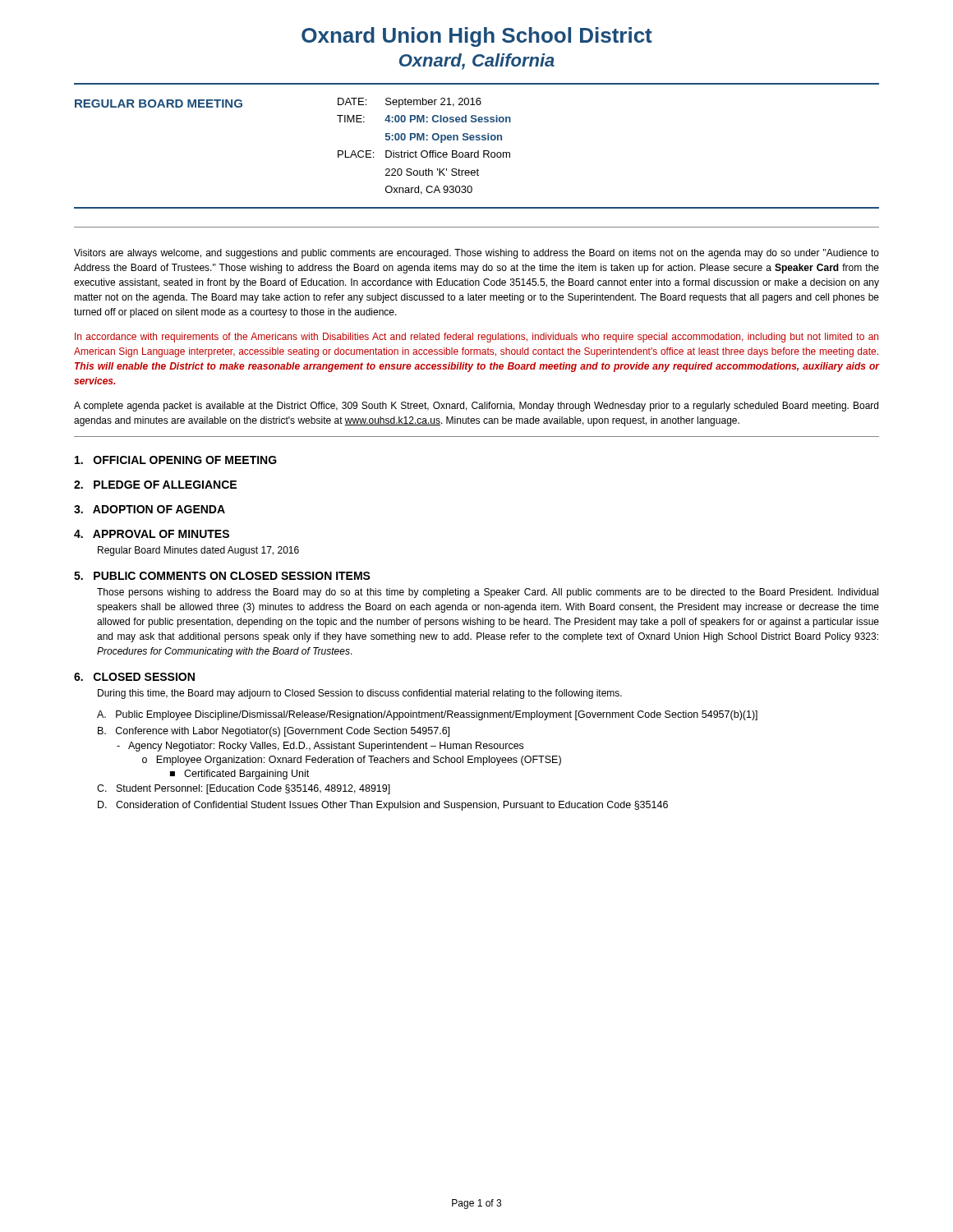Navigate to the text starting "D. Consideration of"

pyautogui.click(x=383, y=805)
